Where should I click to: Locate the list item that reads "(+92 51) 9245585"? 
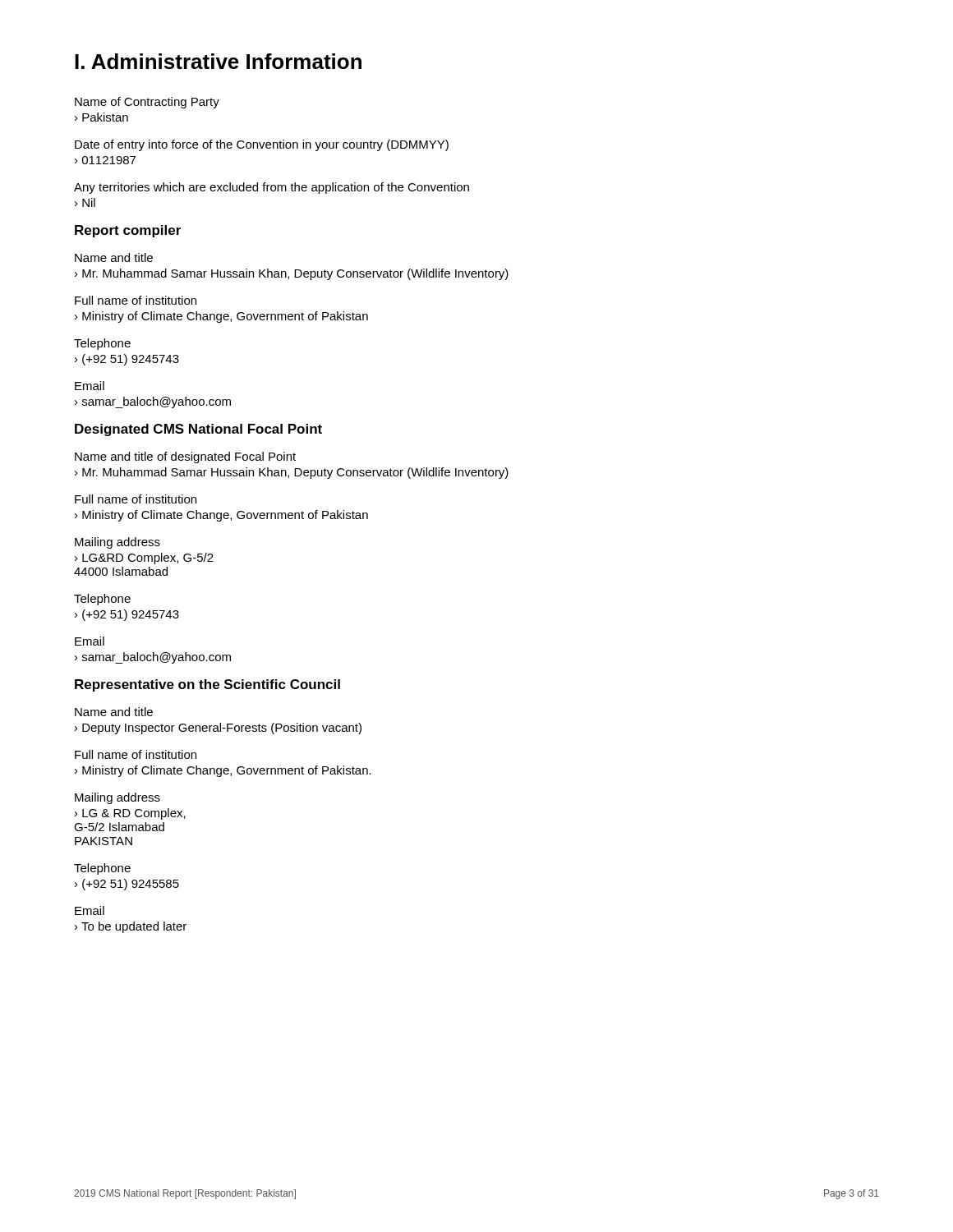pos(130,883)
